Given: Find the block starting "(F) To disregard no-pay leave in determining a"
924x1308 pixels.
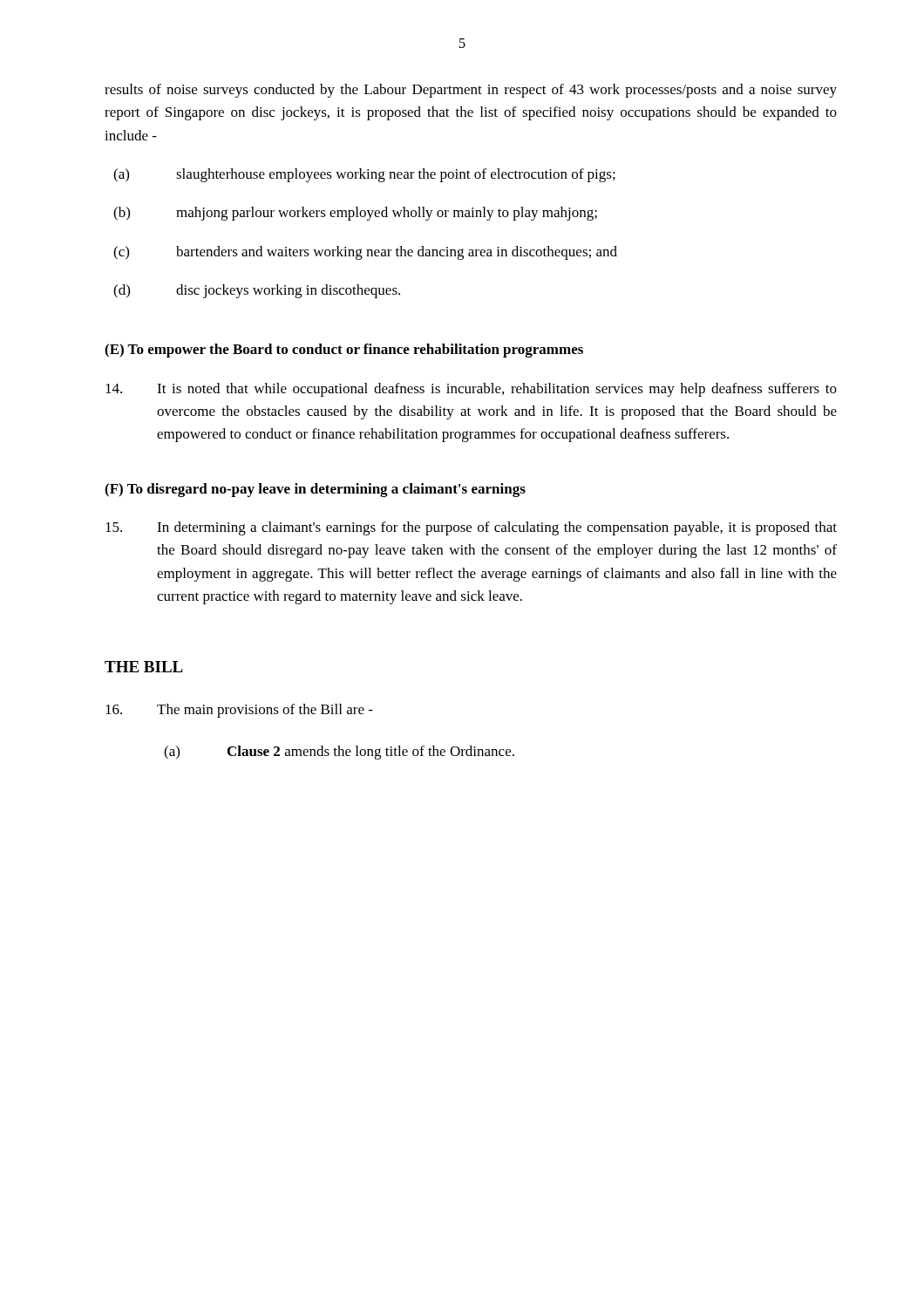Looking at the screenshot, I should click(315, 489).
